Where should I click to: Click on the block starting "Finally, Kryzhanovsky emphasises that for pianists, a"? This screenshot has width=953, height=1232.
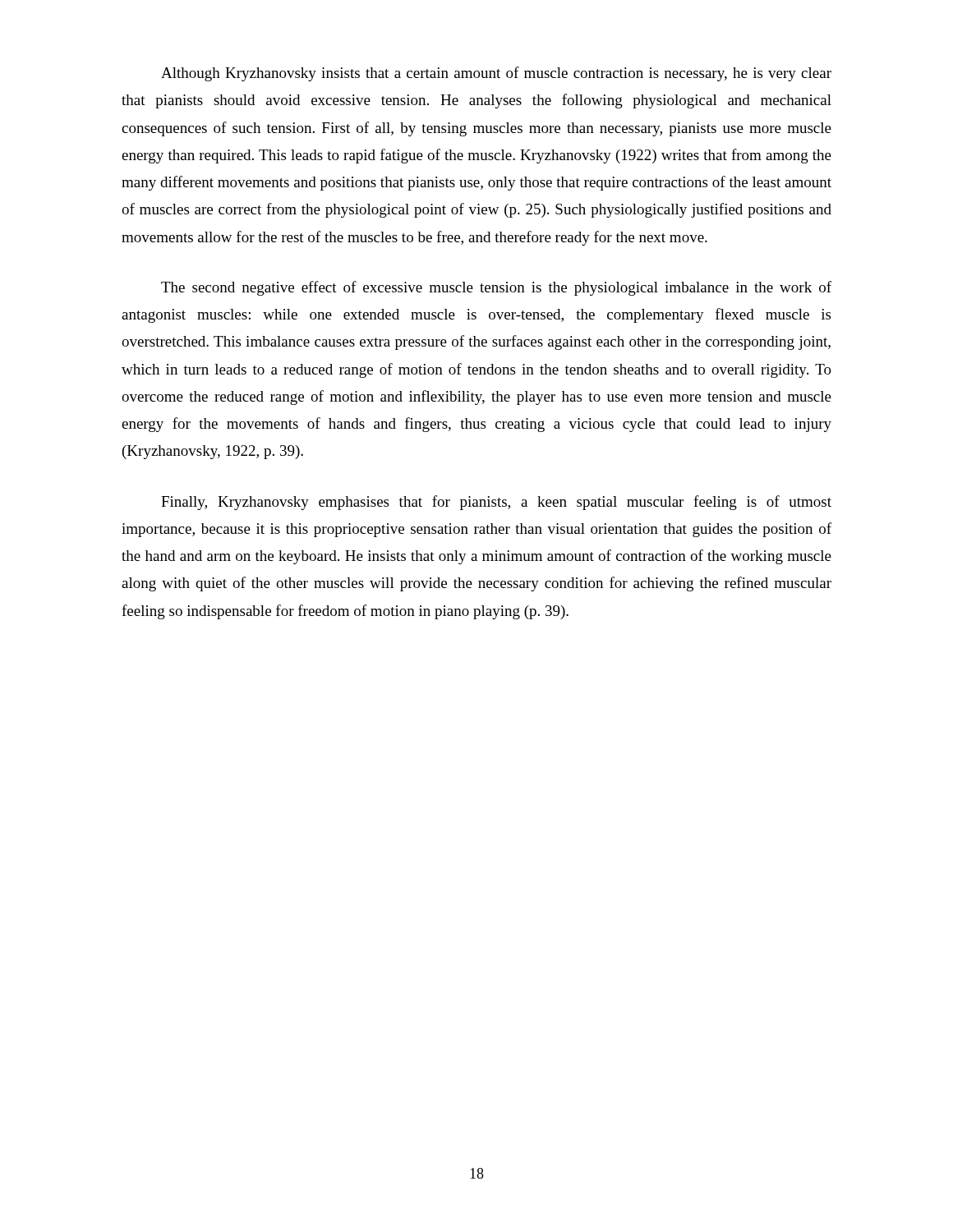[x=476, y=556]
